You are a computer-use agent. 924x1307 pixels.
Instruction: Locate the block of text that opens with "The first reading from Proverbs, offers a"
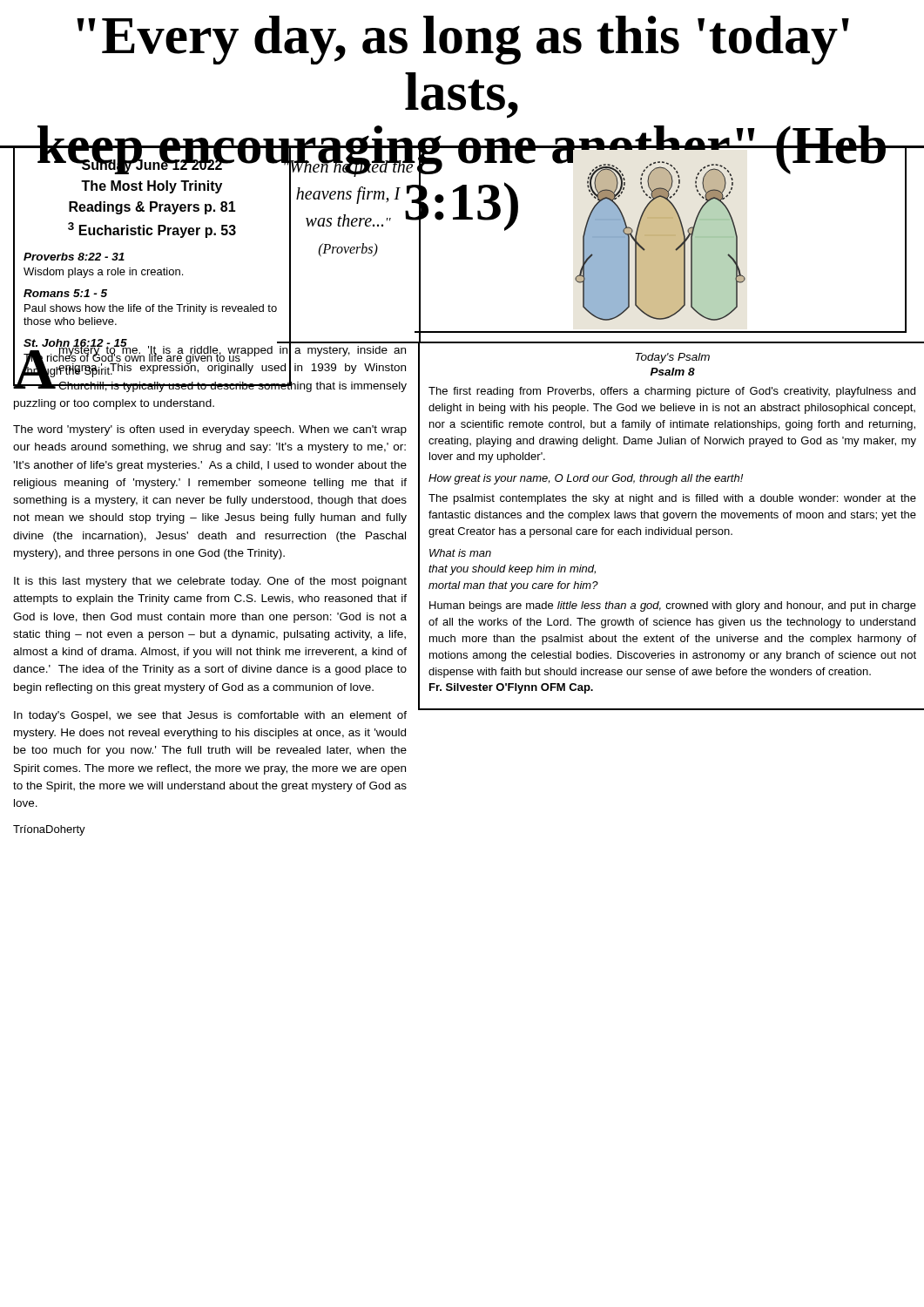click(672, 424)
